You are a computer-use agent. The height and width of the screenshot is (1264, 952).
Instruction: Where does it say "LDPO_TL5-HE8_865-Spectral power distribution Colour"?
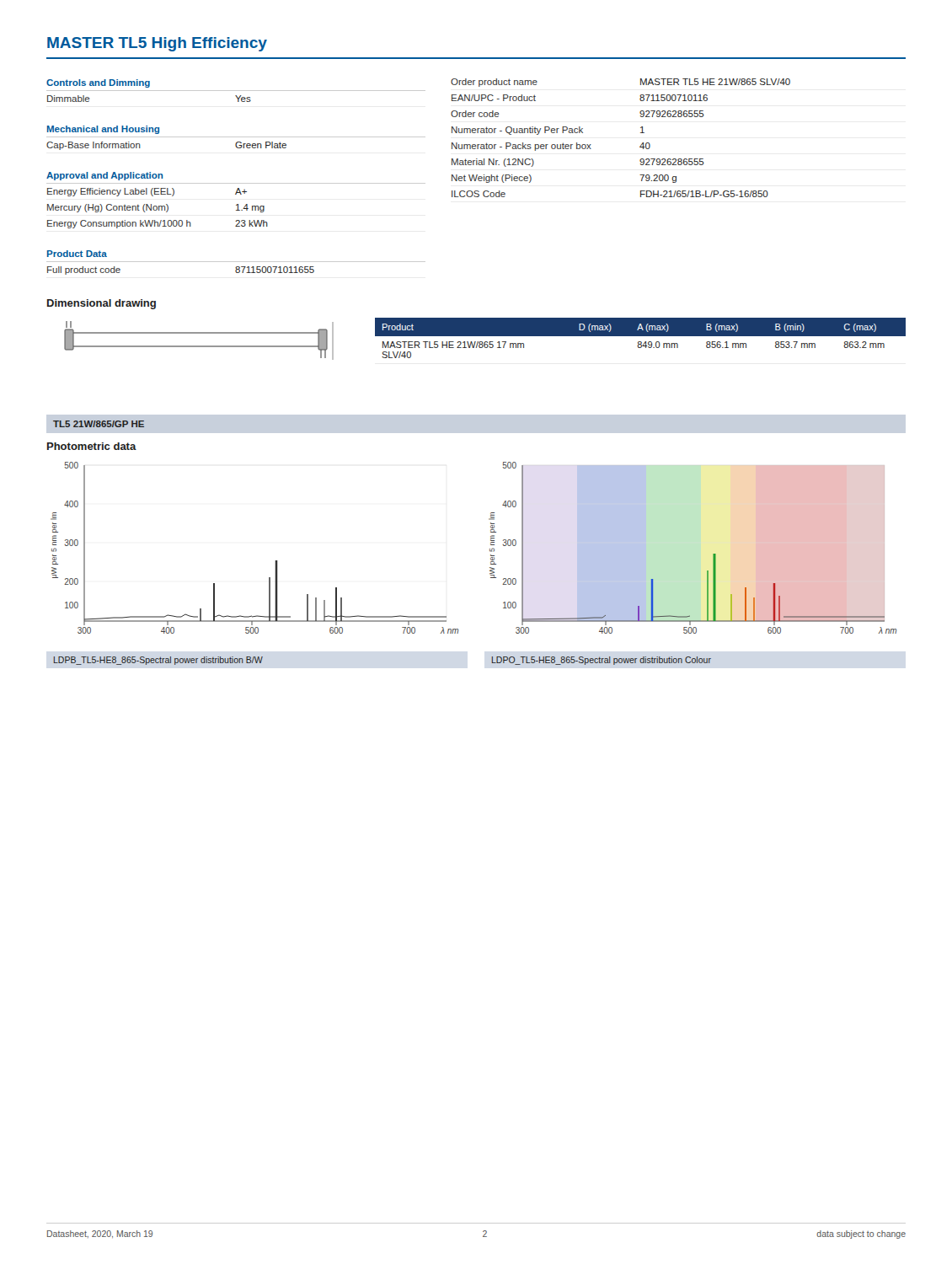[601, 660]
